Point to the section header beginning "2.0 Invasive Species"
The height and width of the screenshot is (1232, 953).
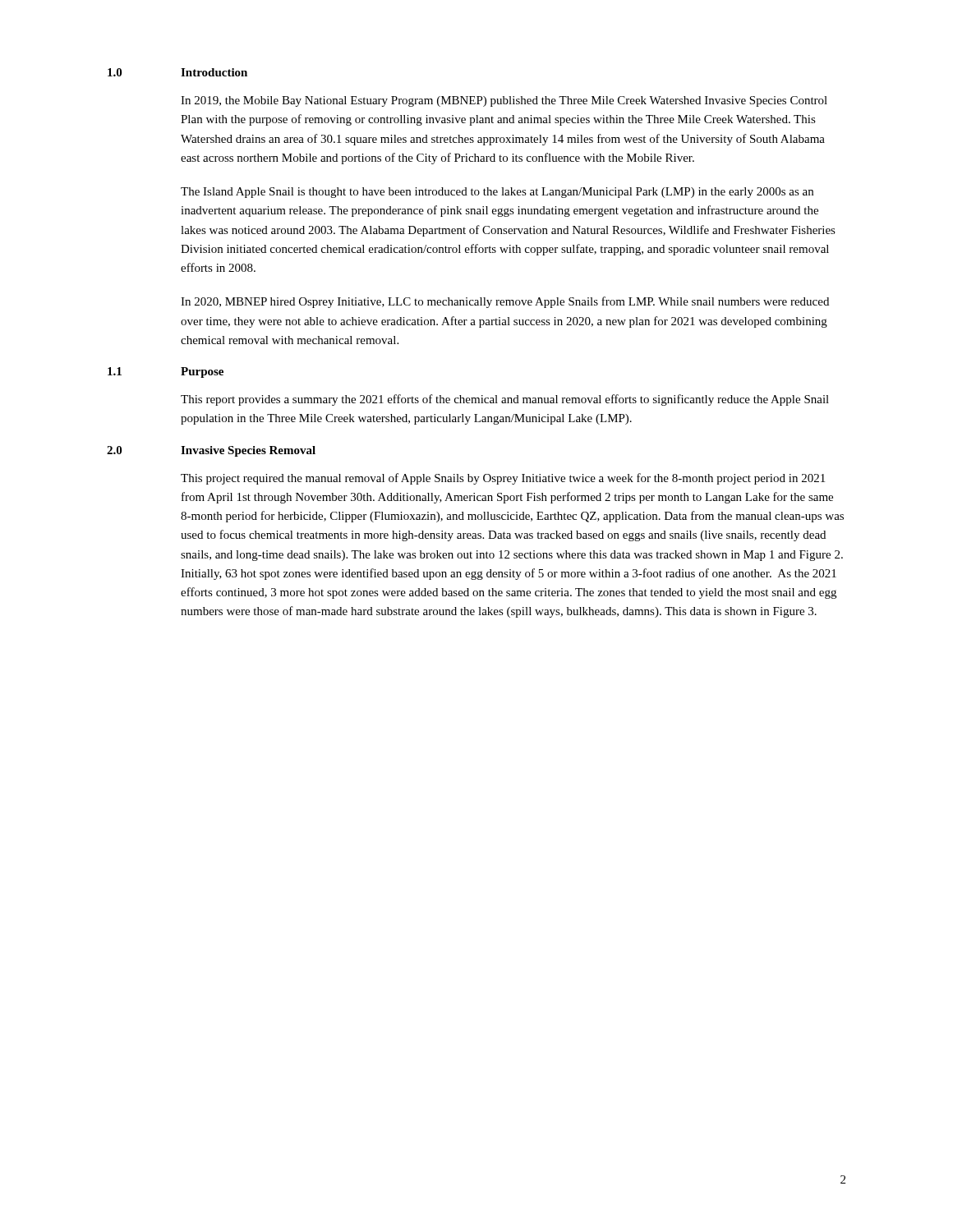click(x=211, y=450)
